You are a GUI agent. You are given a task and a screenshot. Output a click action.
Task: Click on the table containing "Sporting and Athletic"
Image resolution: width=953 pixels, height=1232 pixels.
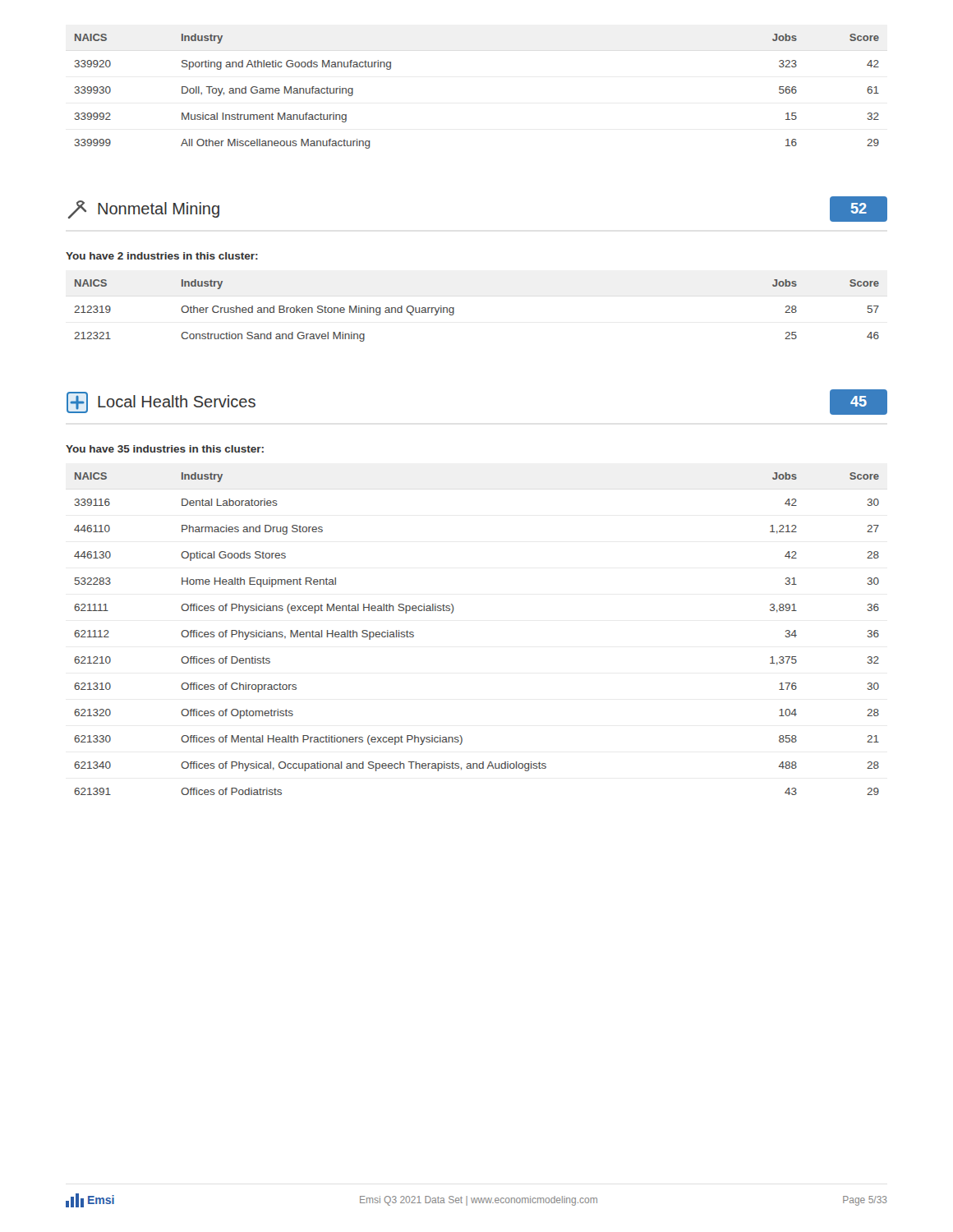click(x=476, y=90)
